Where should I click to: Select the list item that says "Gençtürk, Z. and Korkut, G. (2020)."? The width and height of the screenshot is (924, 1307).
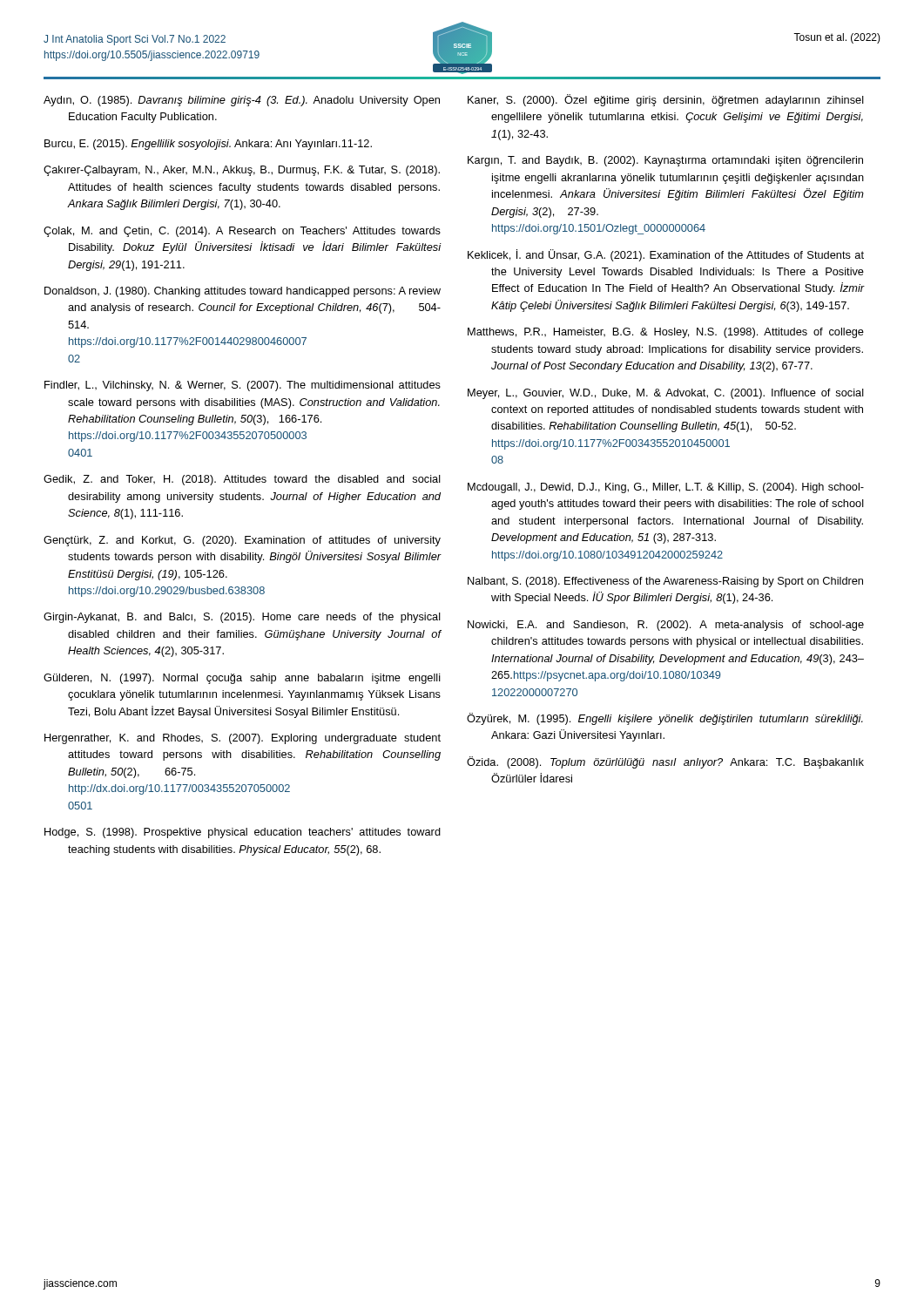(242, 565)
